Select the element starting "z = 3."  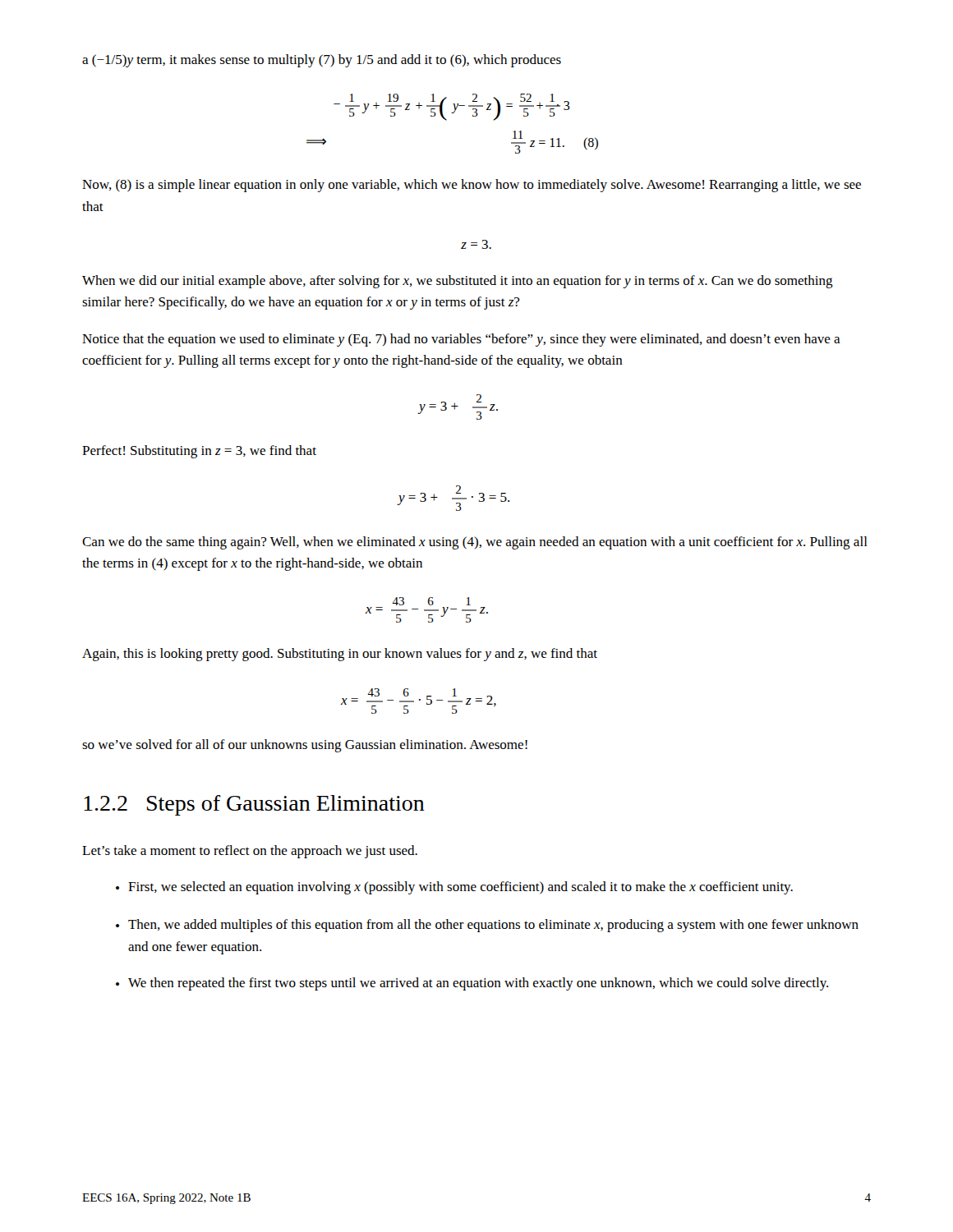coord(476,244)
